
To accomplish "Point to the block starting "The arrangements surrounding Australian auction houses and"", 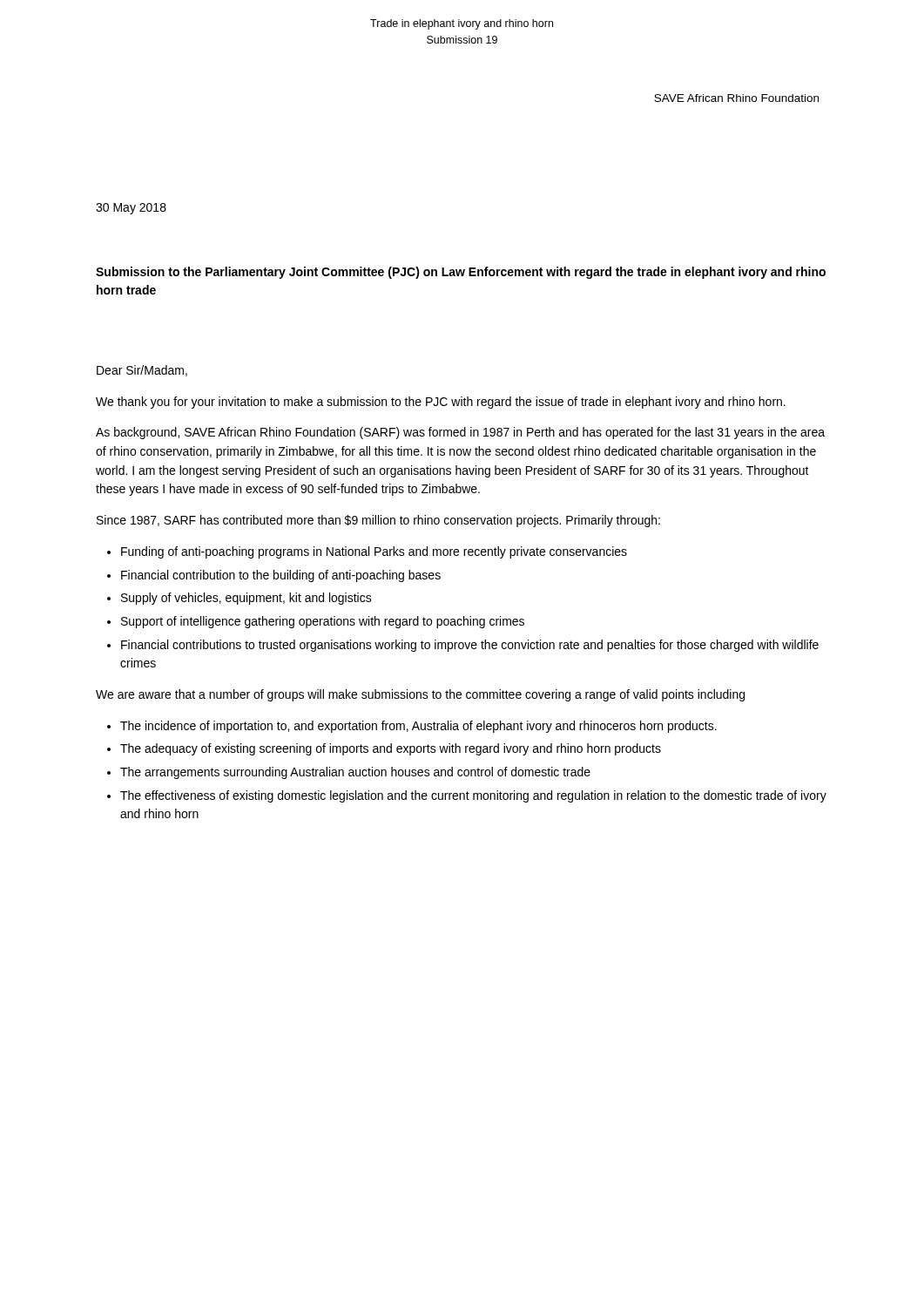I will click(x=355, y=772).
